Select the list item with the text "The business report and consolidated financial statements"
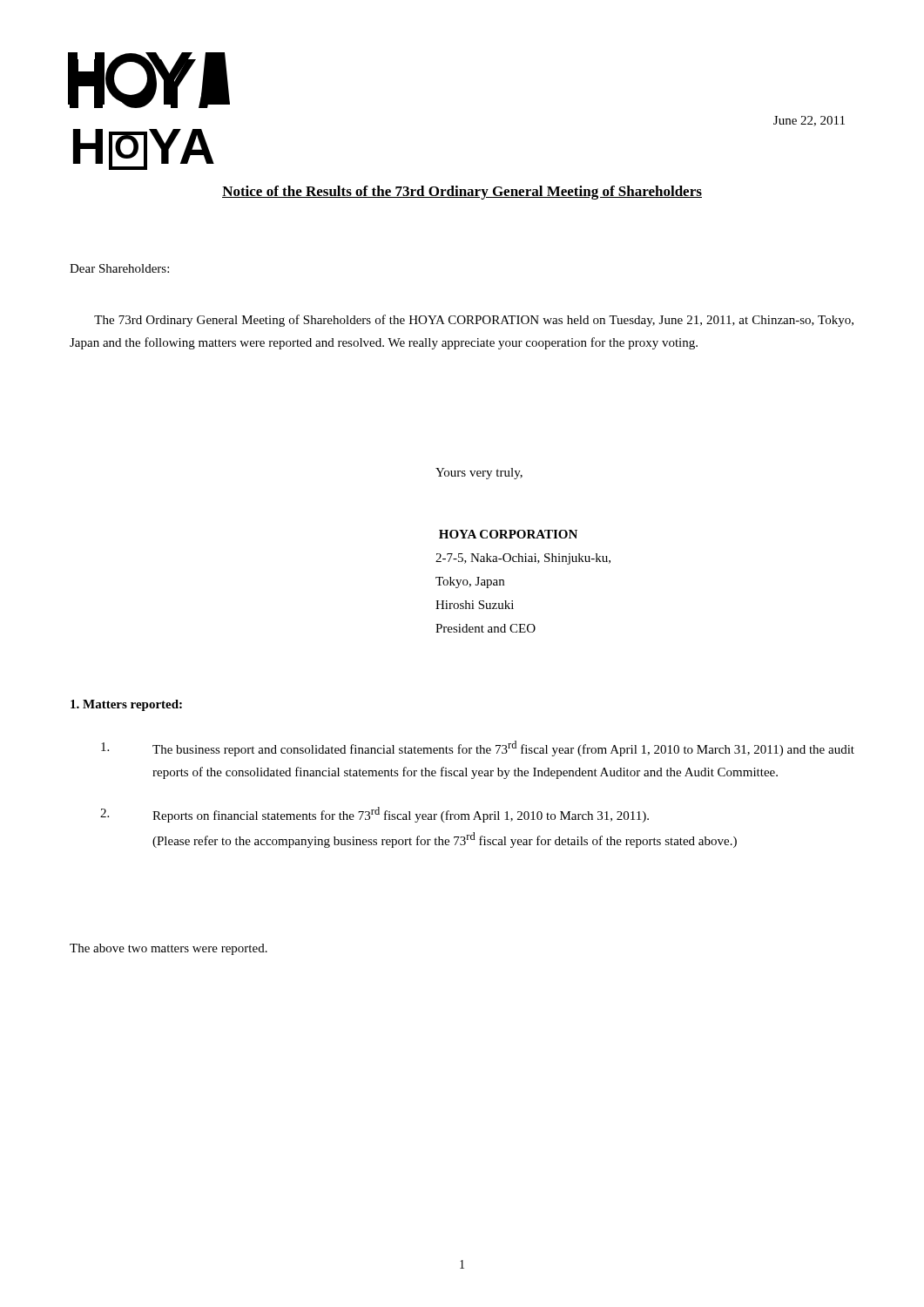This screenshot has width=924, height=1307. click(462, 760)
